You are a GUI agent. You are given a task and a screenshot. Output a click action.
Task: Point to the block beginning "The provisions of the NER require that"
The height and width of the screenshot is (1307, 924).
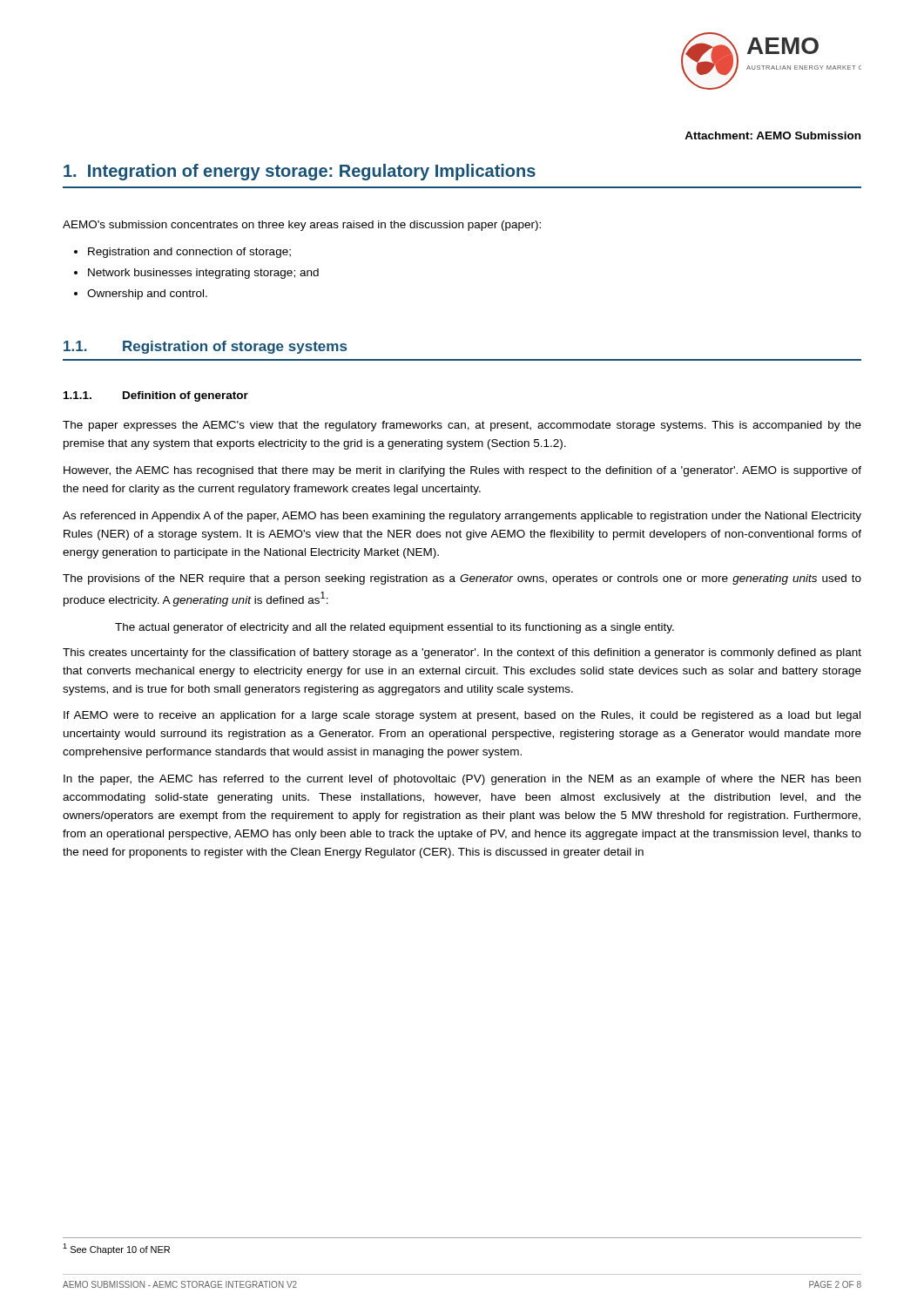(462, 589)
